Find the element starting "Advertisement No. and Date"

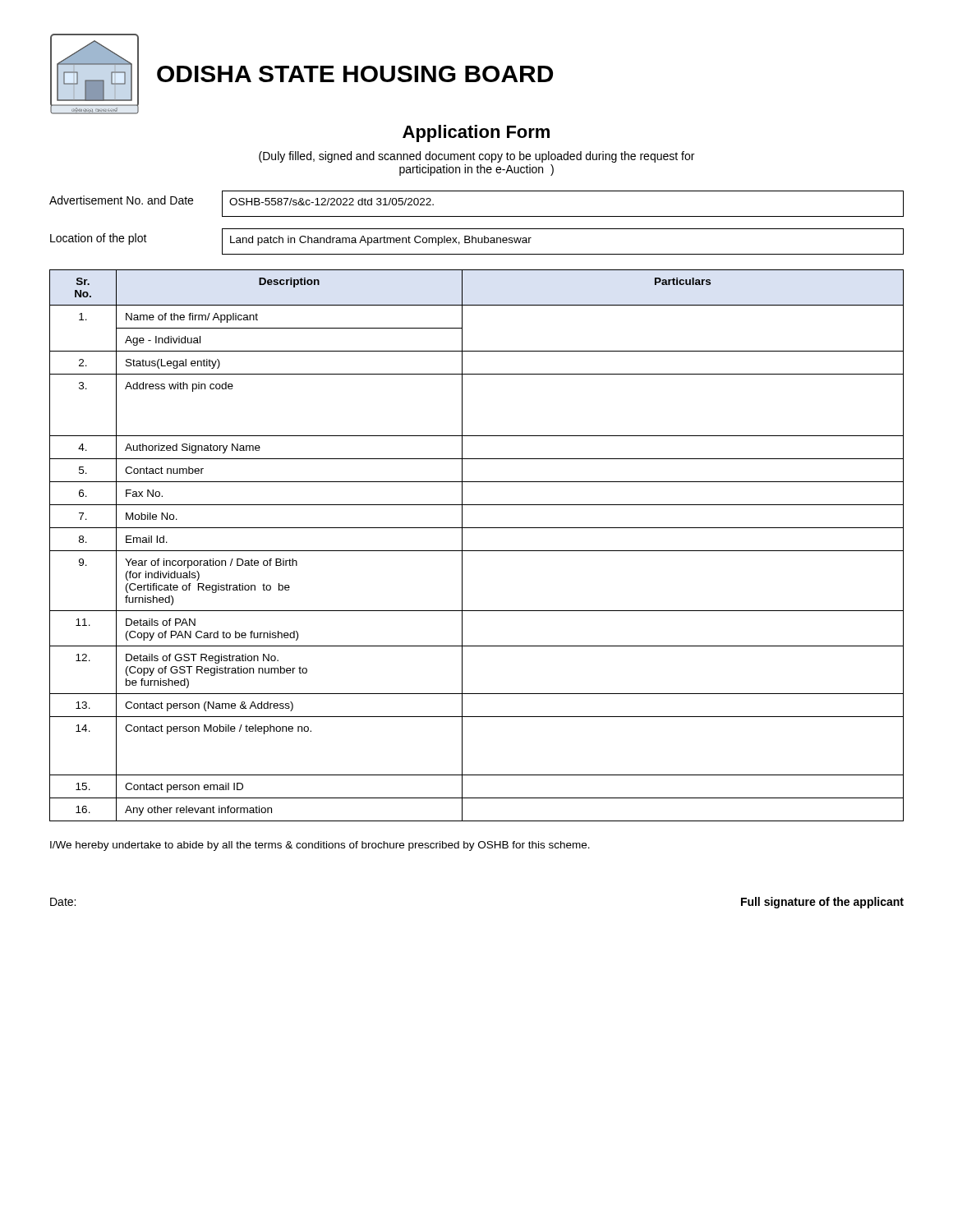[x=122, y=200]
